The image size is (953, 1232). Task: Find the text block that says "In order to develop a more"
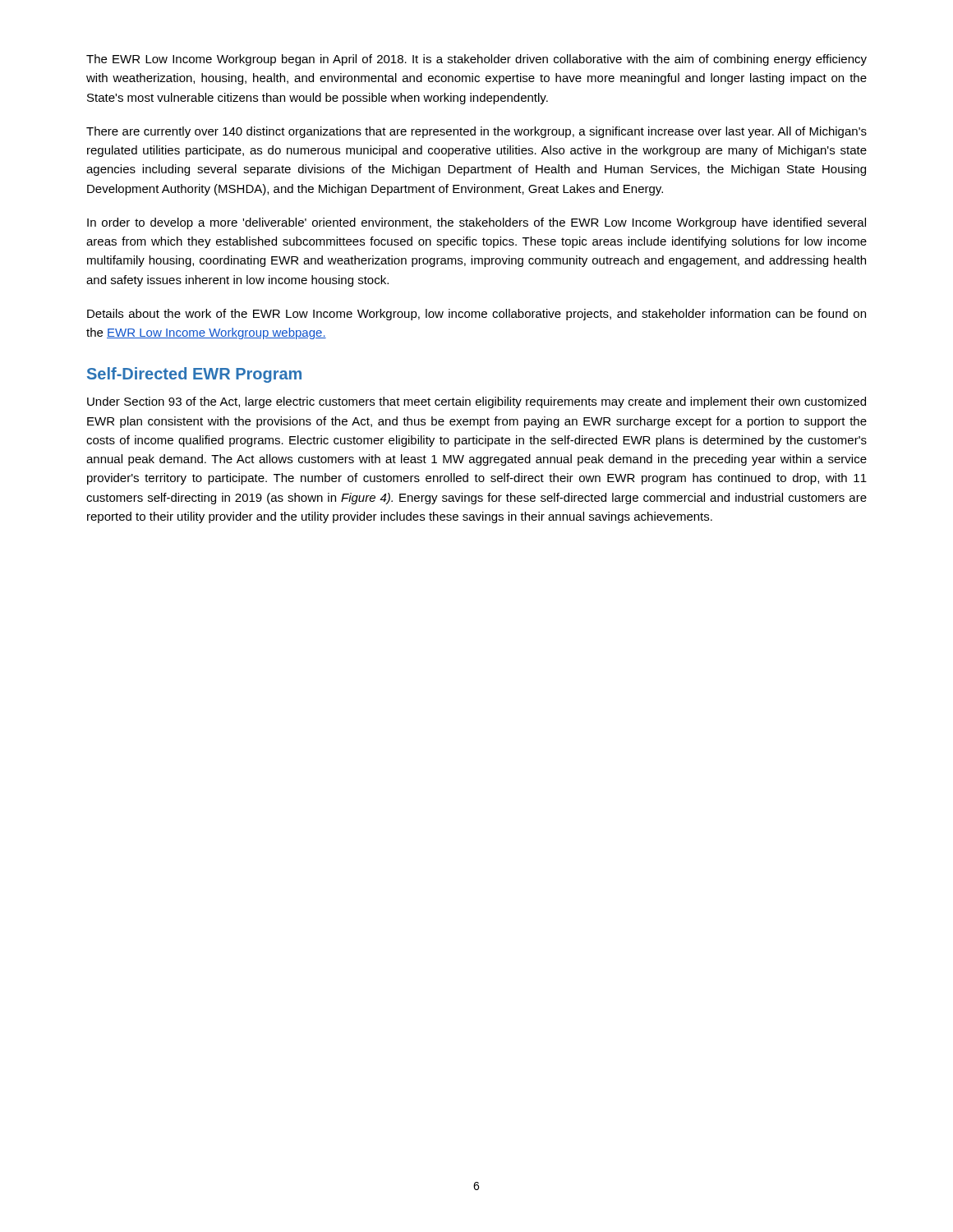(476, 251)
